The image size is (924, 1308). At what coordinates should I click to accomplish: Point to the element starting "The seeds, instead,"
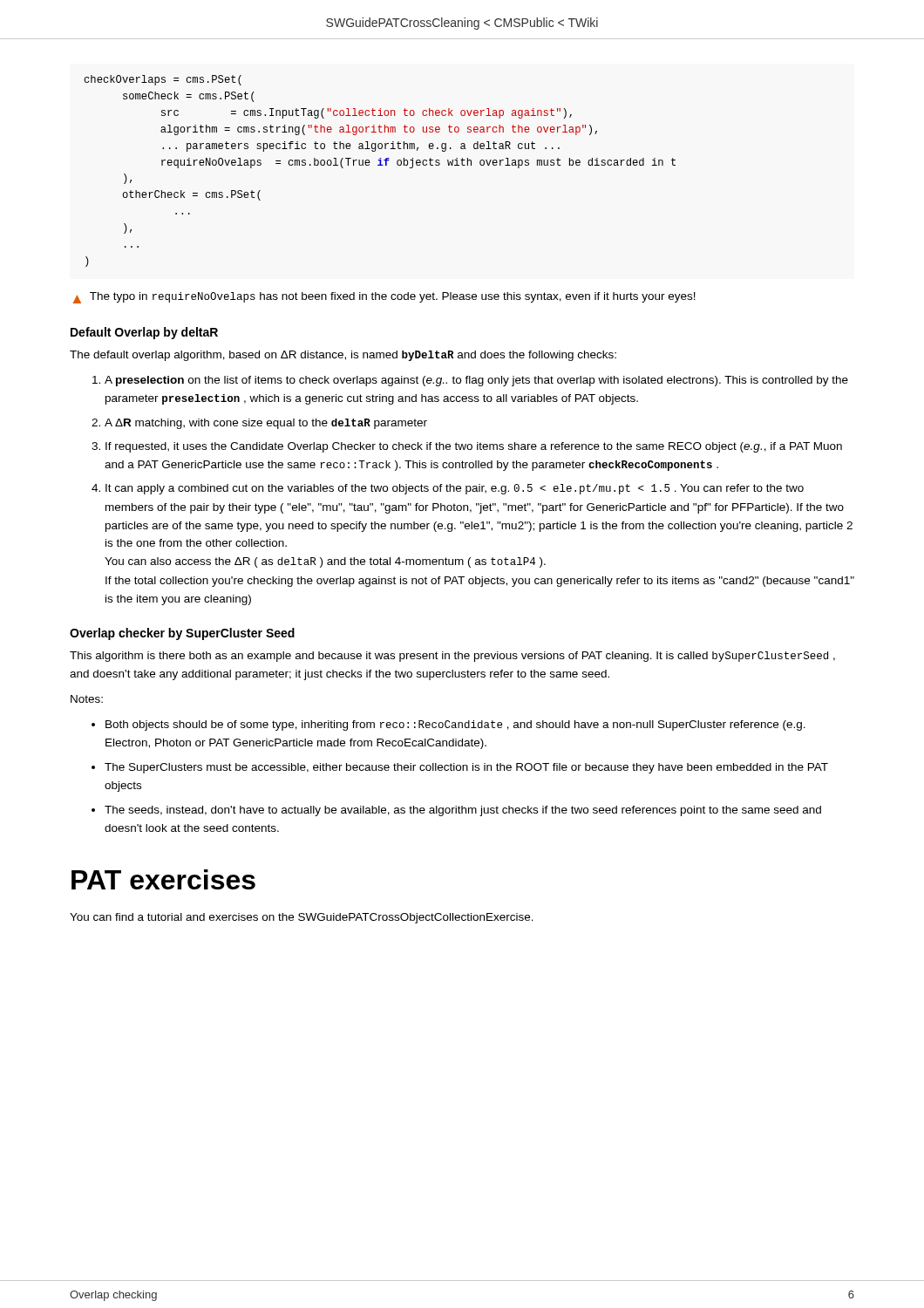463,819
